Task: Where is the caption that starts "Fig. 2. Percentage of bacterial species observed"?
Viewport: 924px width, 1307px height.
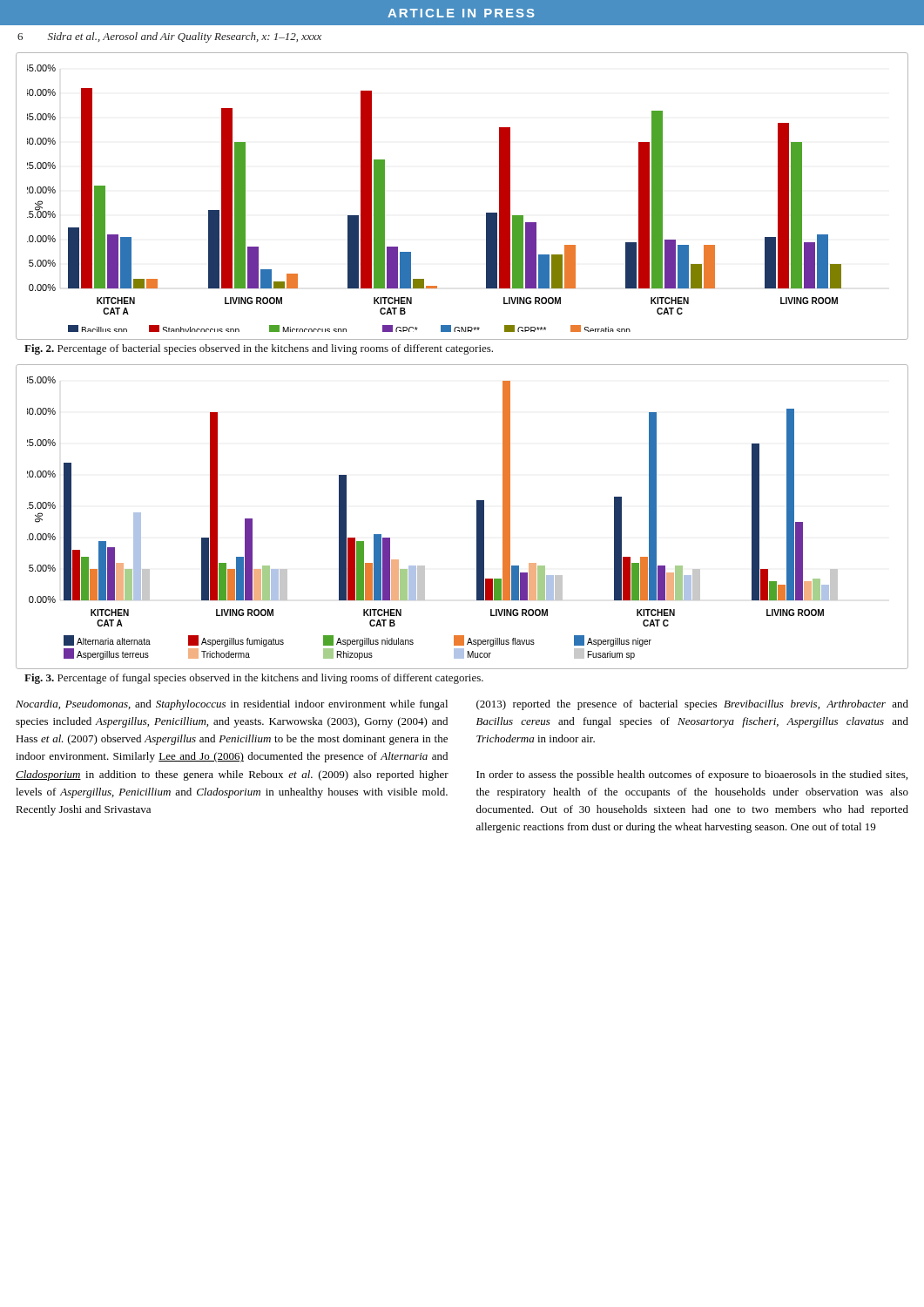Action: click(259, 348)
